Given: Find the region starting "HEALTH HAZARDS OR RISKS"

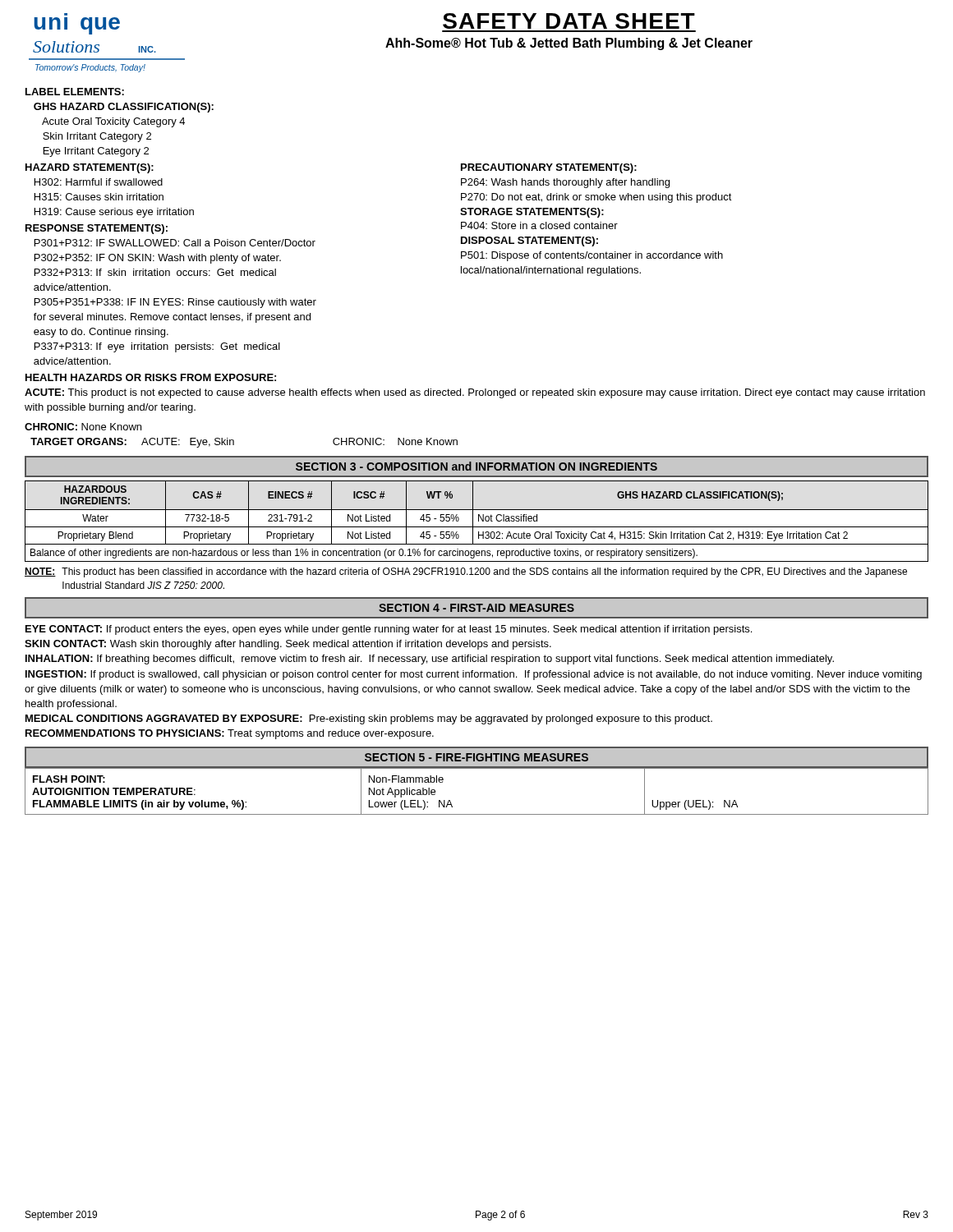Looking at the screenshot, I should (x=475, y=392).
